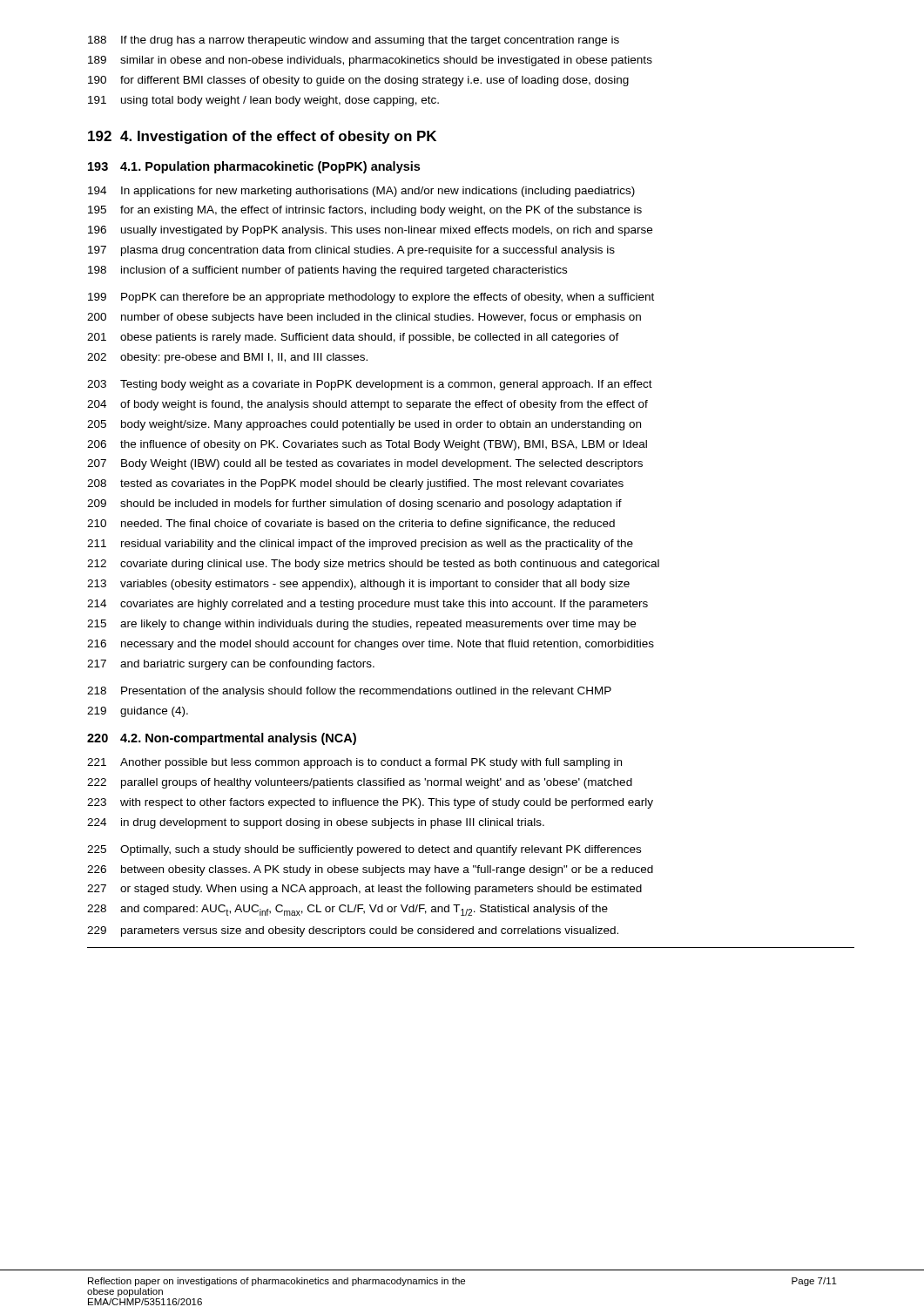924x1307 pixels.
Task: Click on the list item containing "190 for different"
Action: 471,80
